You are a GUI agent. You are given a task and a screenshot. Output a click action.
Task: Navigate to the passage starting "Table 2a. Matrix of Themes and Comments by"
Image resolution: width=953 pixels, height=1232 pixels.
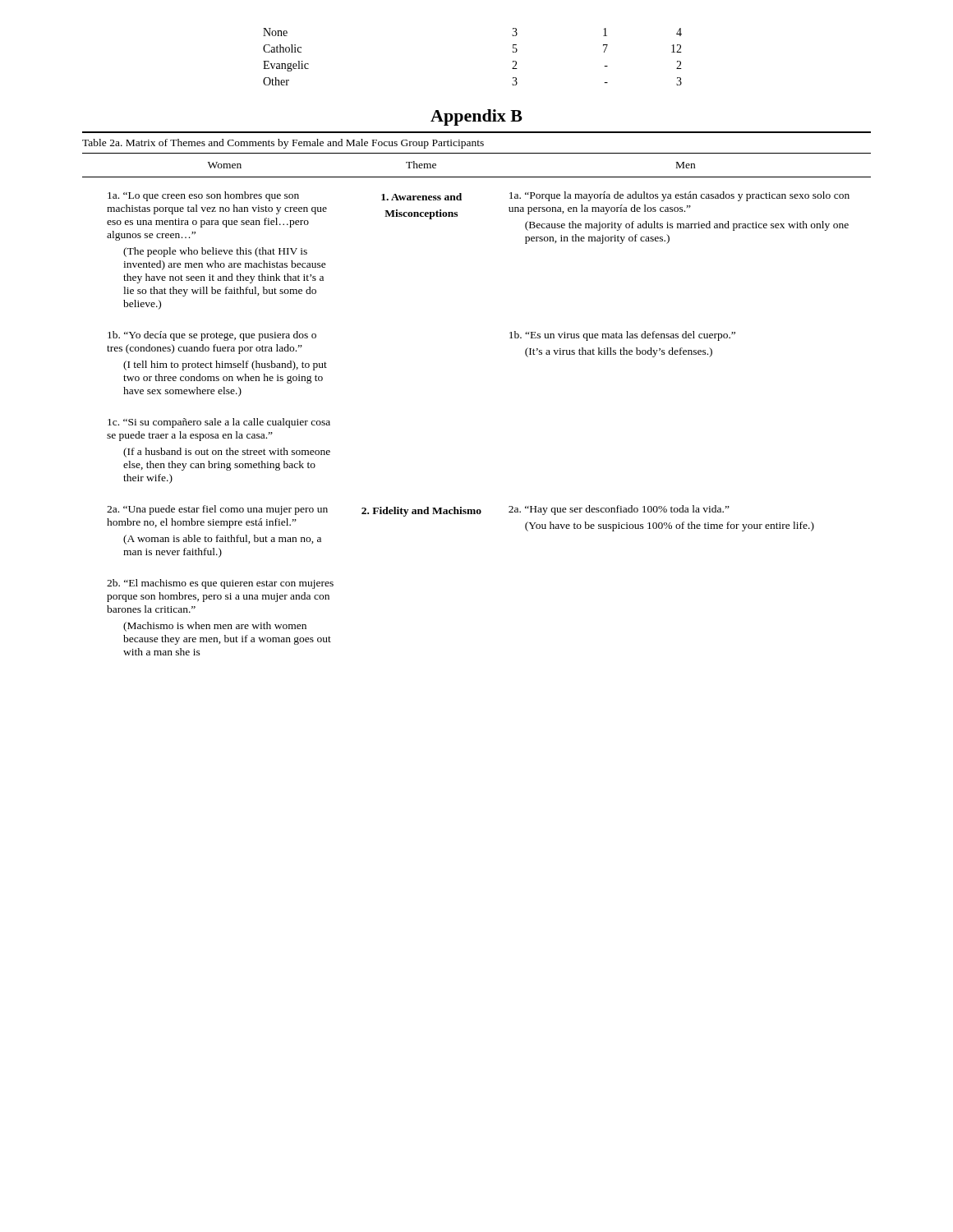(x=283, y=143)
